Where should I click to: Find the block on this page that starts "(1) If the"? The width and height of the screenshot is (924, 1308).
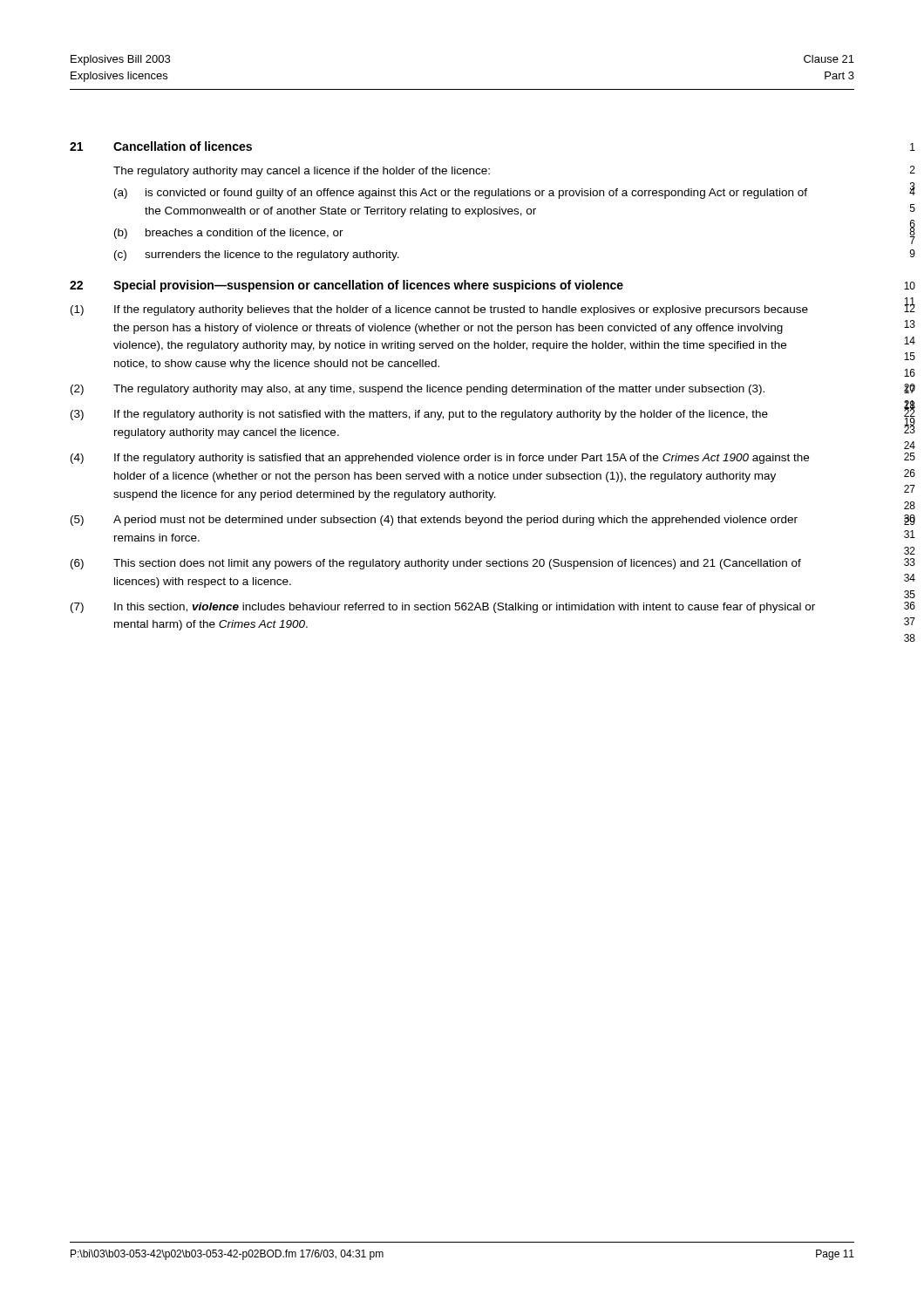[445, 337]
